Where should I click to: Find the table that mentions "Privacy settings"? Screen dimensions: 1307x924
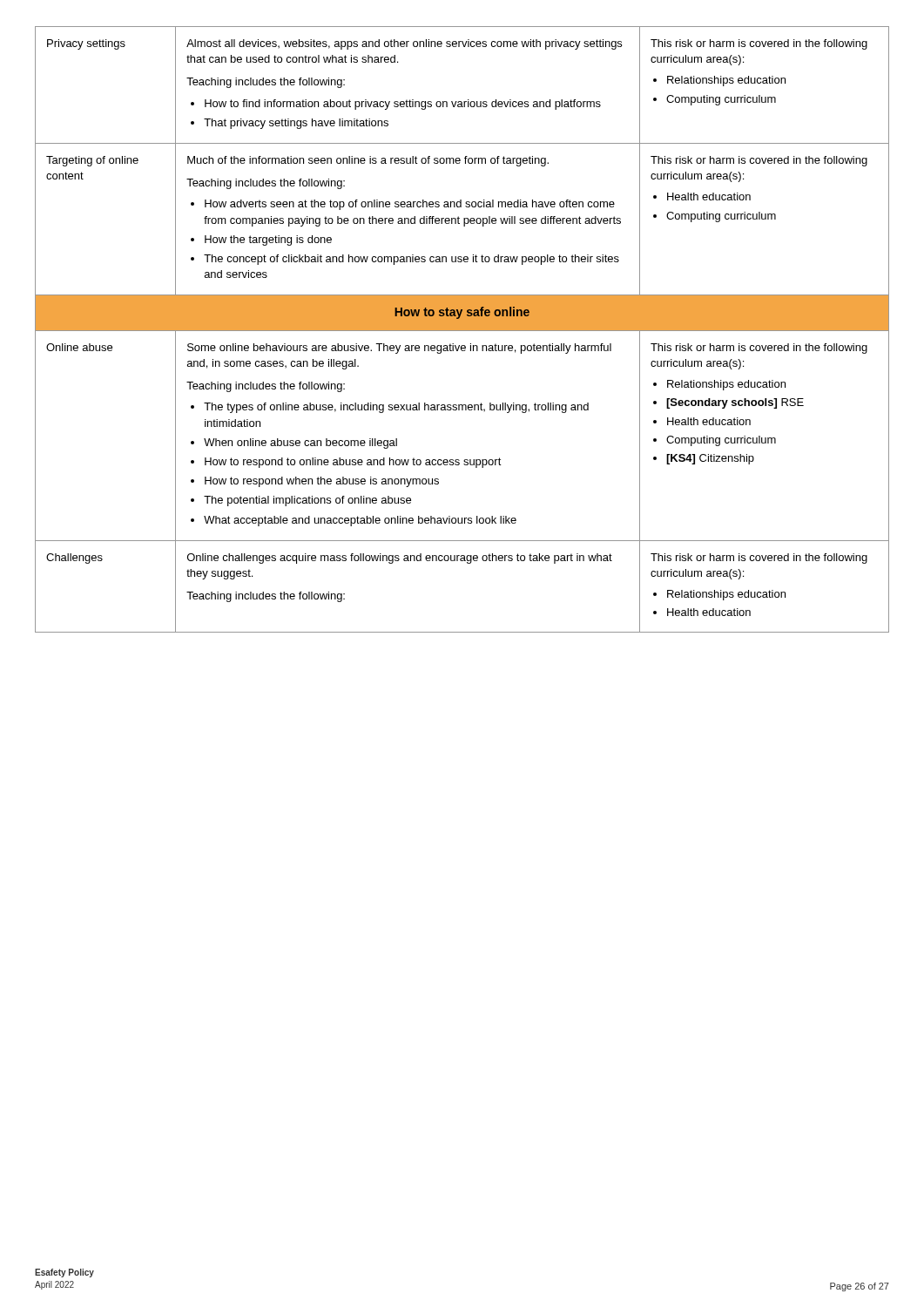point(462,330)
